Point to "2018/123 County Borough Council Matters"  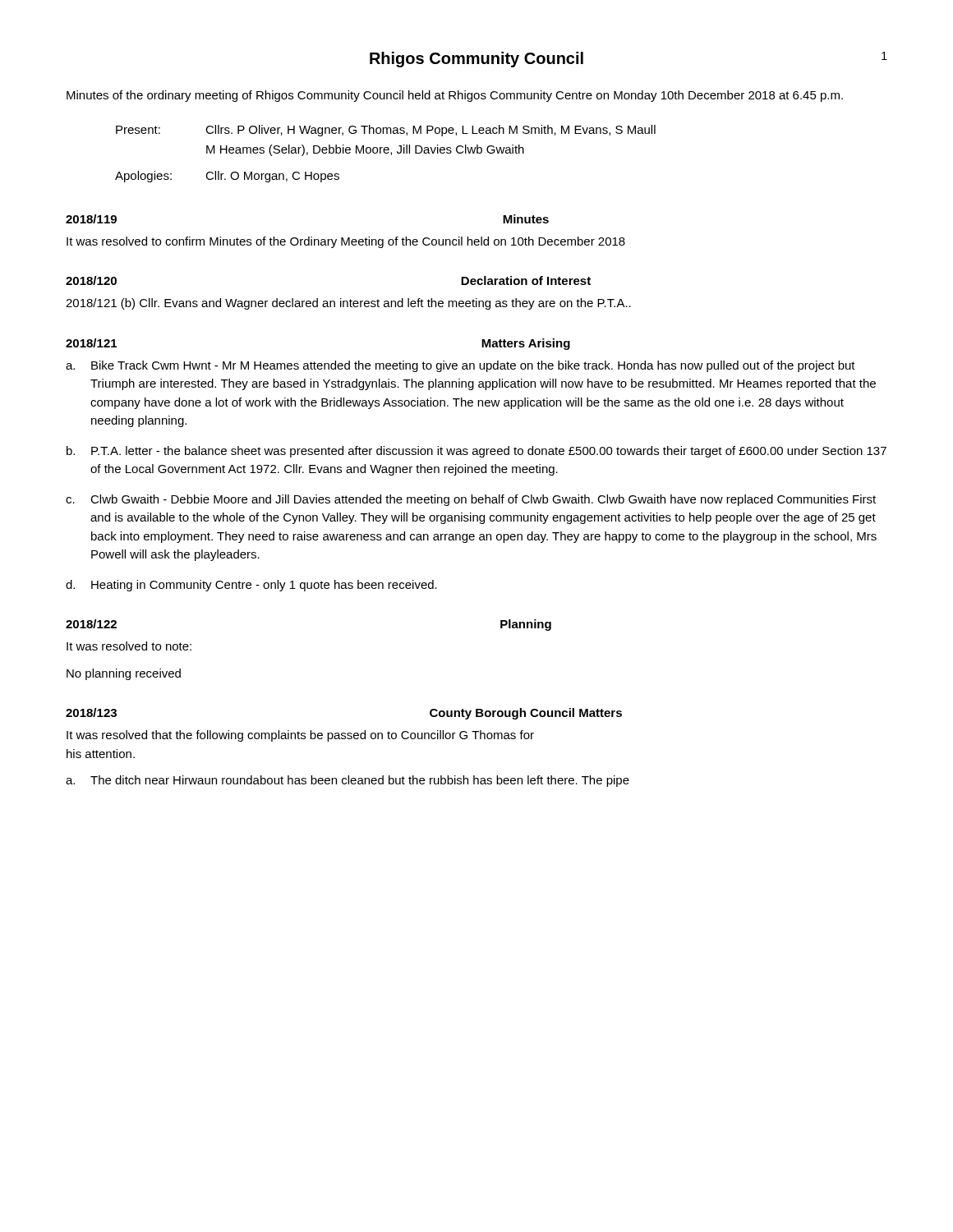tap(476, 713)
